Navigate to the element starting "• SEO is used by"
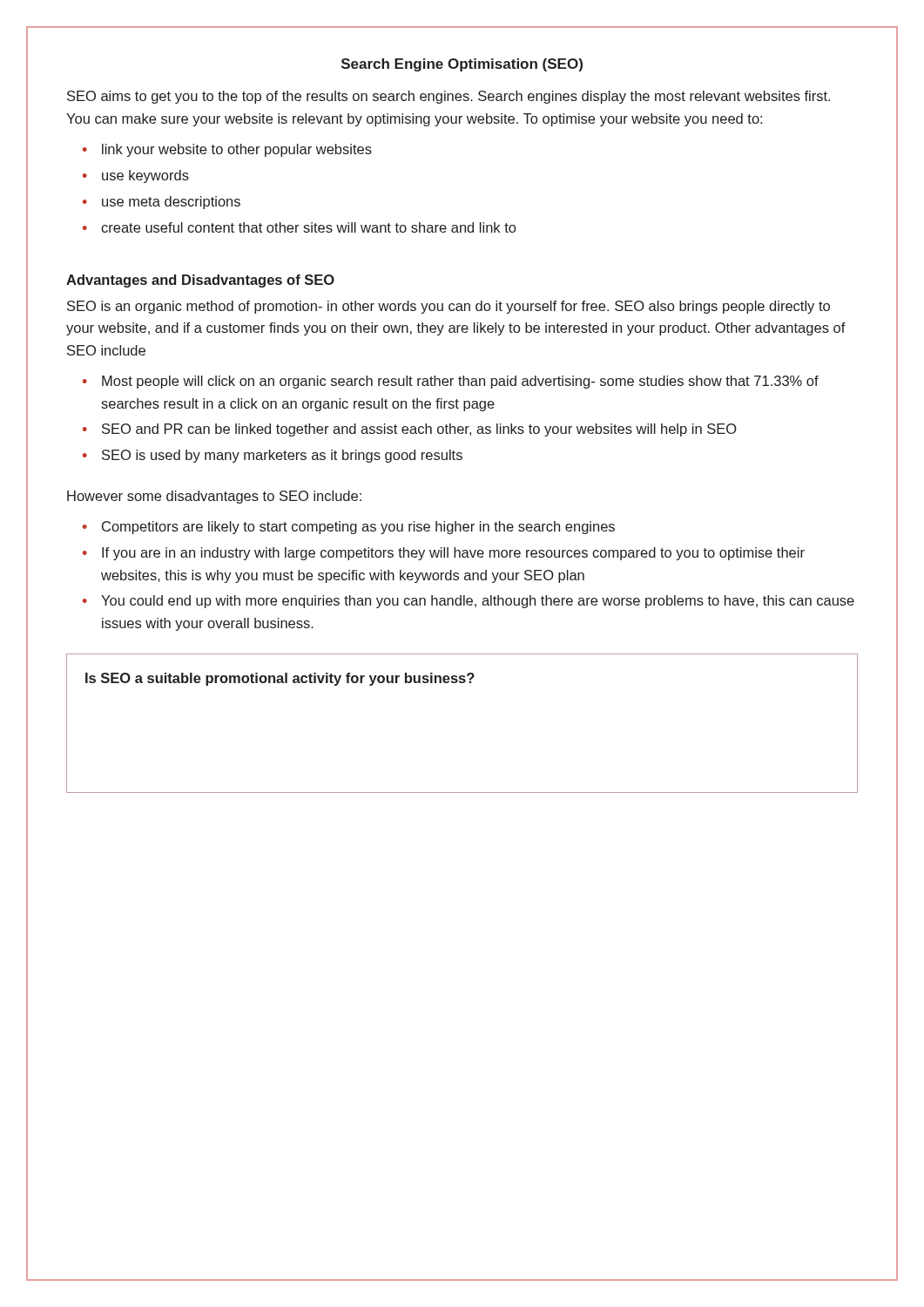The height and width of the screenshot is (1307, 924). click(x=470, y=456)
